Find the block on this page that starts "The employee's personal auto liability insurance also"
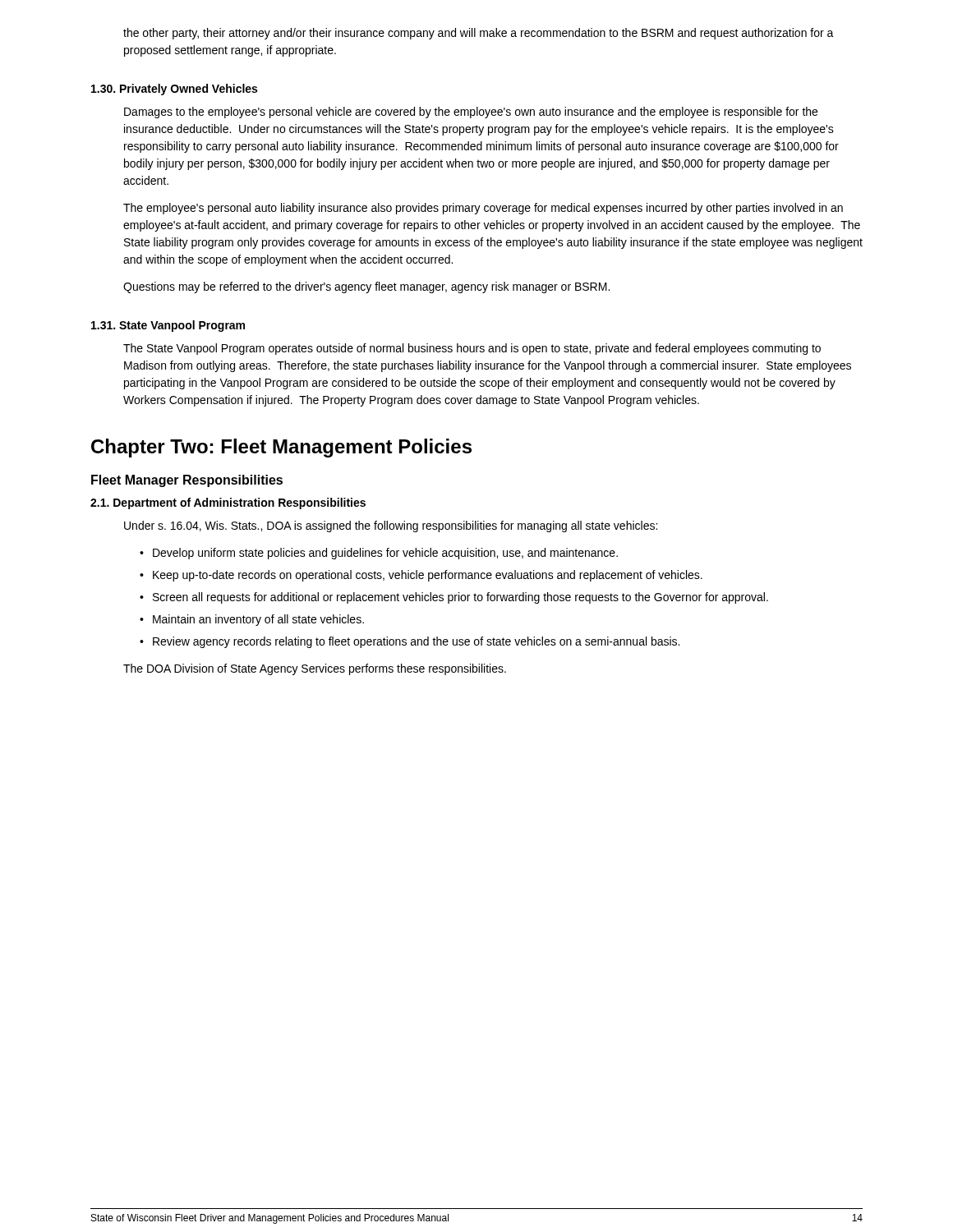The height and width of the screenshot is (1232, 953). pyautogui.click(x=493, y=234)
